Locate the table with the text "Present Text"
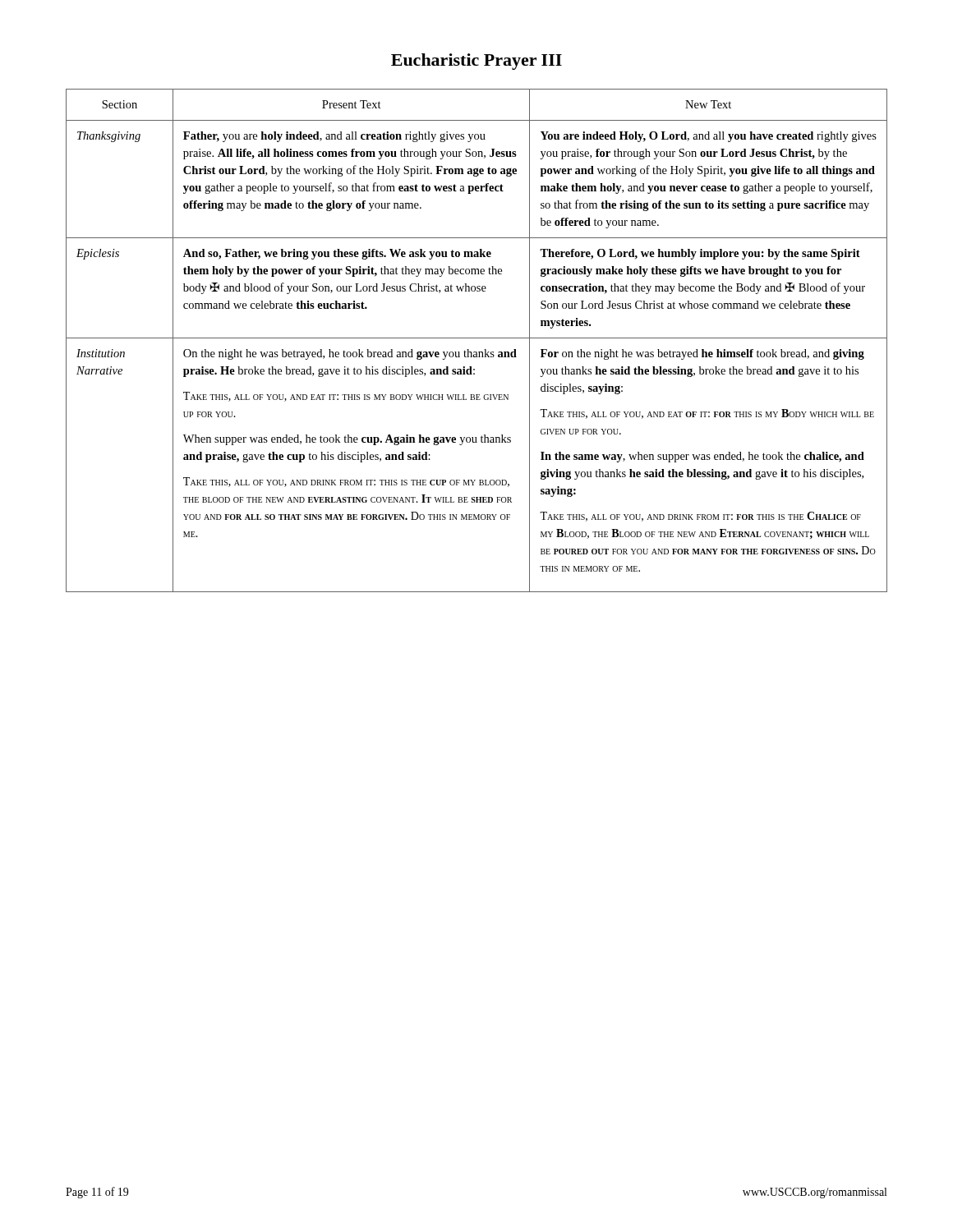The width and height of the screenshot is (953, 1232). 476,341
